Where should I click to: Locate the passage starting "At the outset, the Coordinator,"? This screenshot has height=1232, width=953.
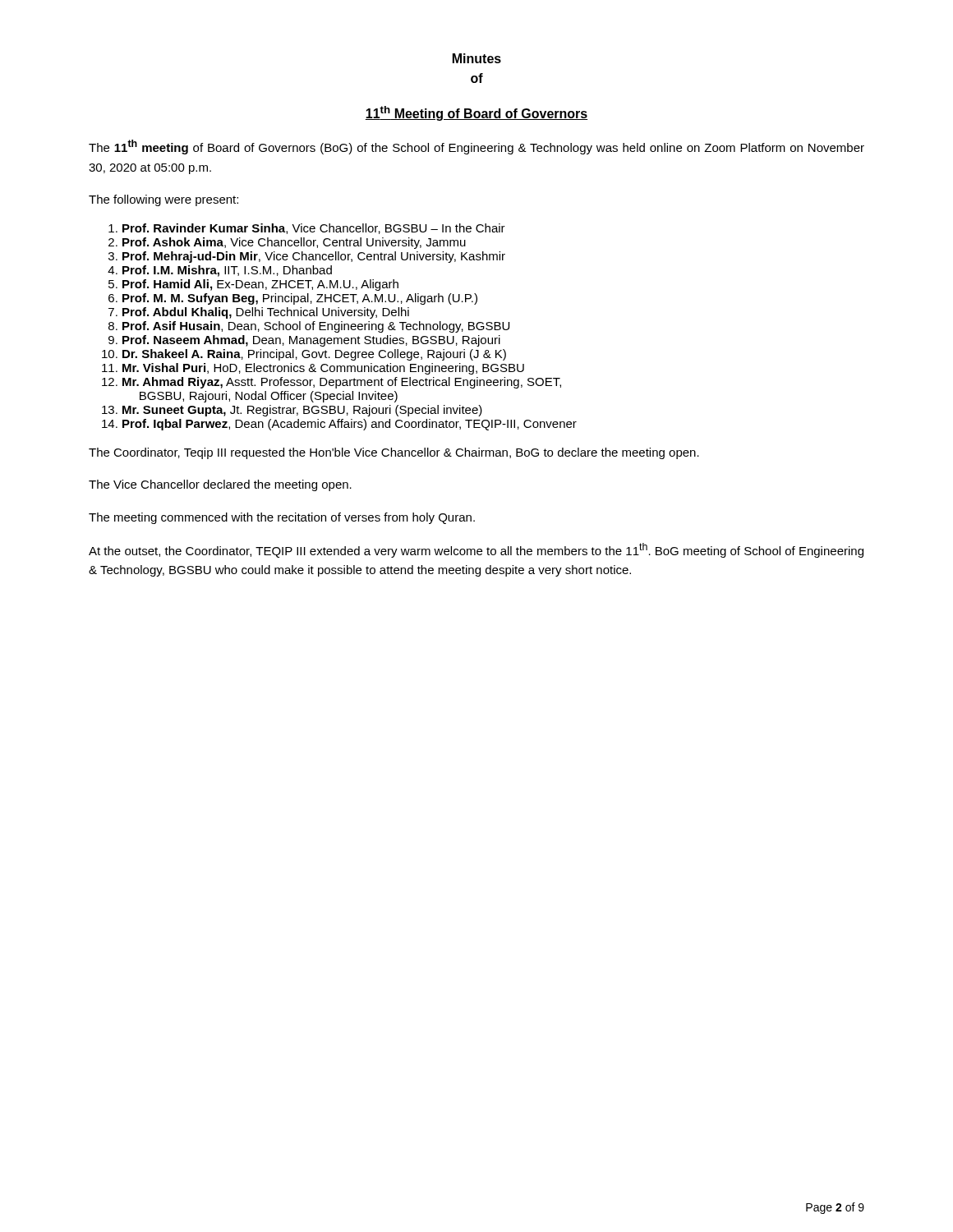pos(476,559)
